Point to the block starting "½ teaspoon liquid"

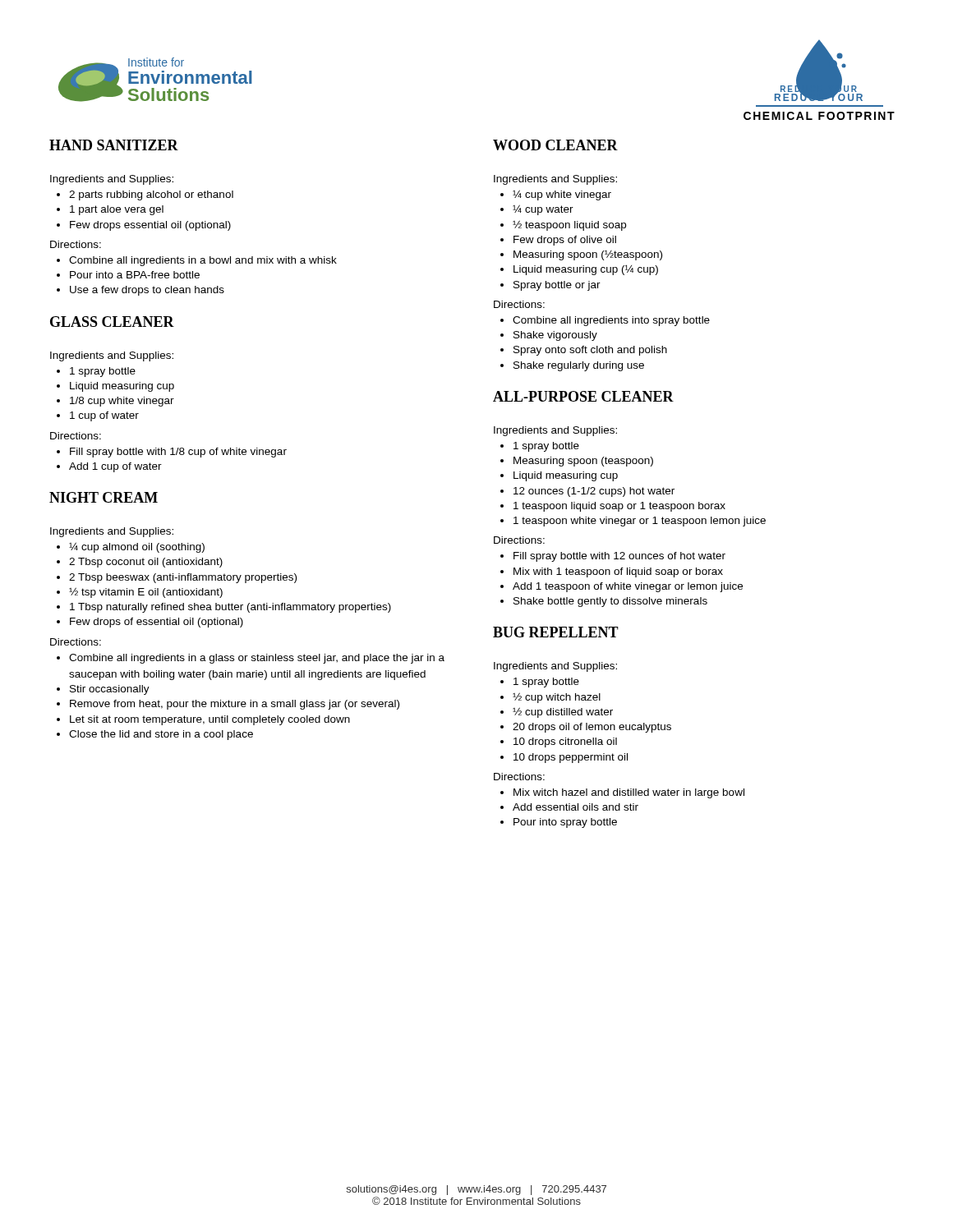[x=563, y=225]
